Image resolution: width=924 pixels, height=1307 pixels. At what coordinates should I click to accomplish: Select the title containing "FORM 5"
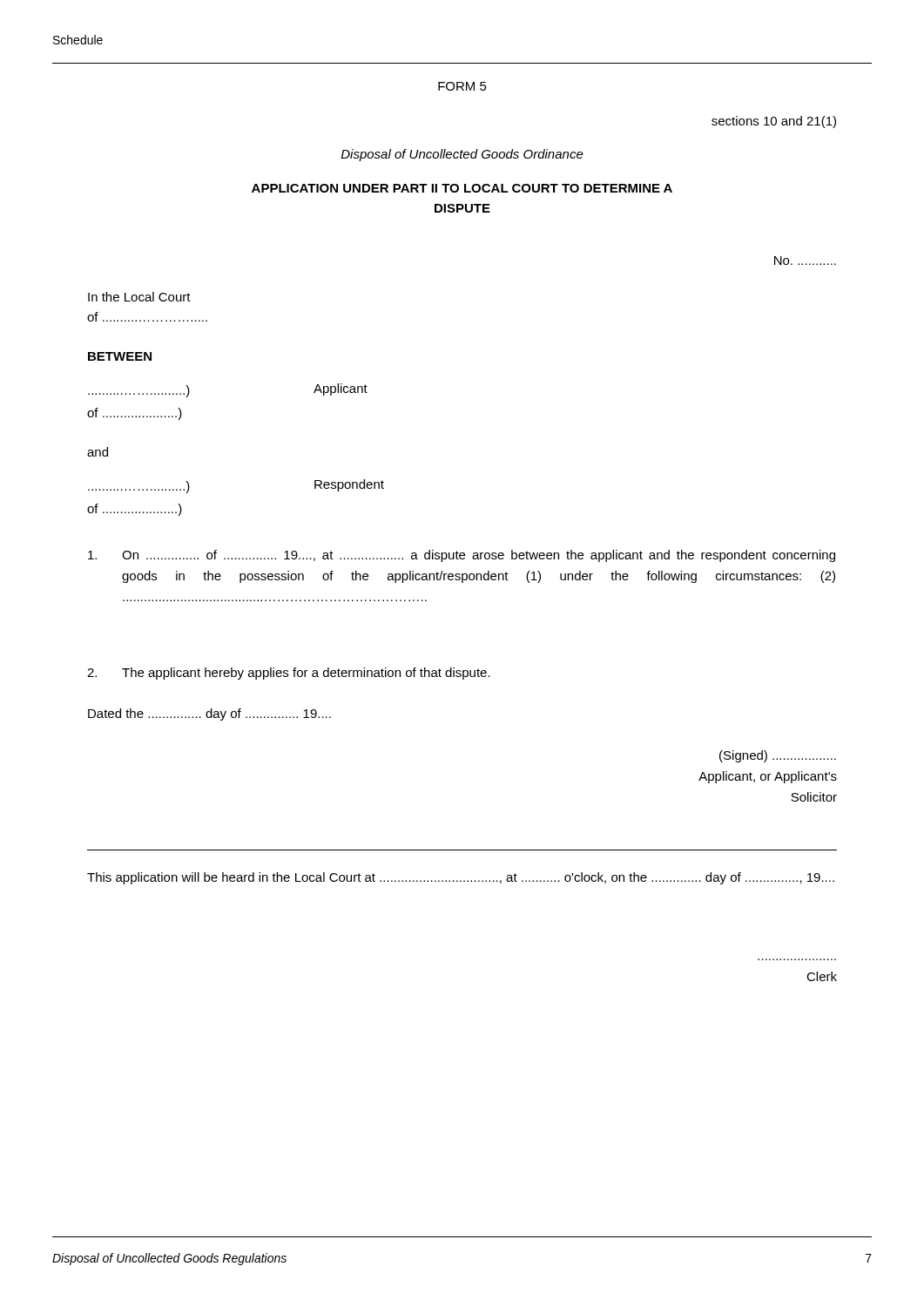[x=462, y=86]
